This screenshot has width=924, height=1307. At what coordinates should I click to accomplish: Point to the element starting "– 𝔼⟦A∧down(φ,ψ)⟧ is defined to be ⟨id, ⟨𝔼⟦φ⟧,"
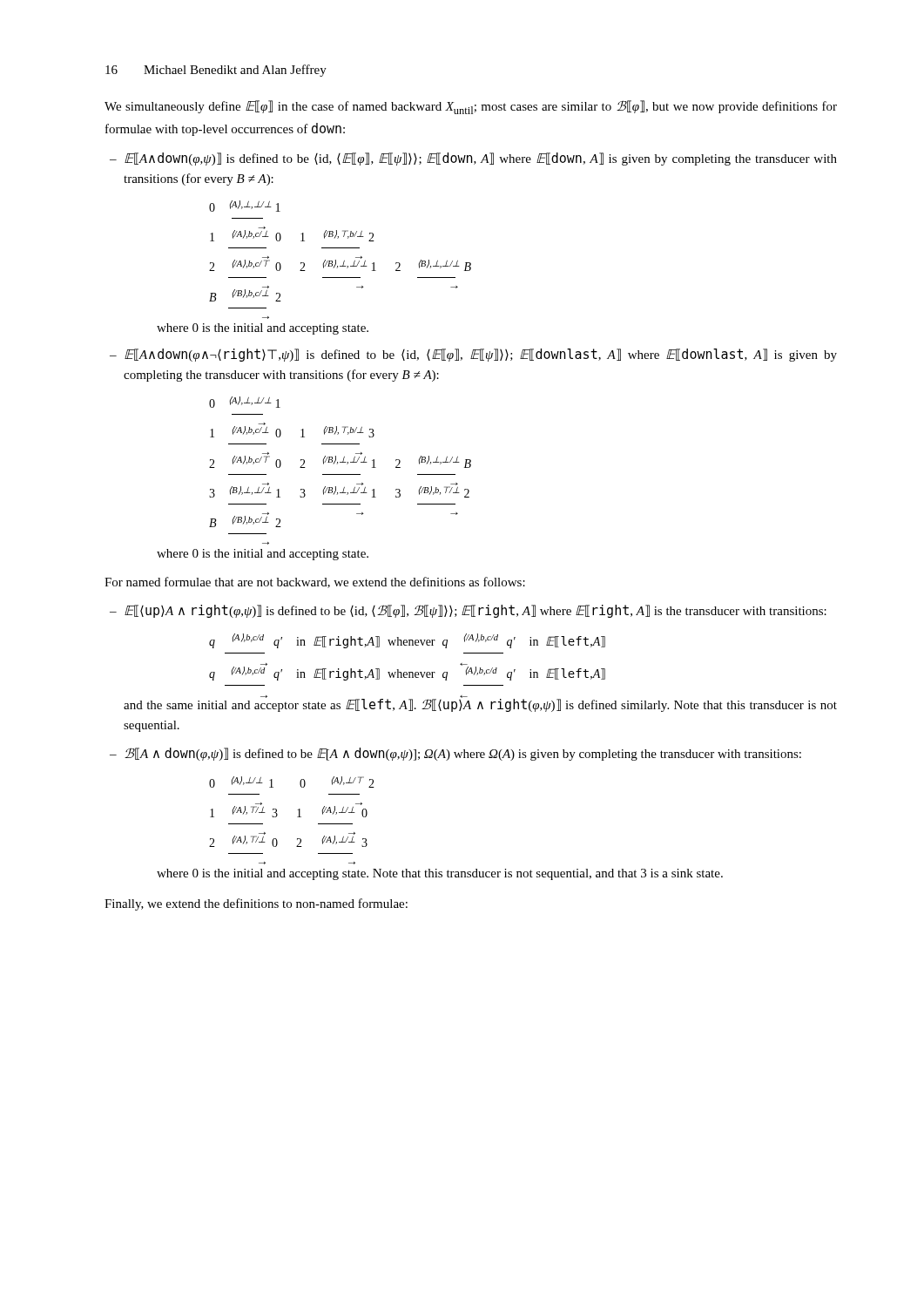[x=480, y=167]
